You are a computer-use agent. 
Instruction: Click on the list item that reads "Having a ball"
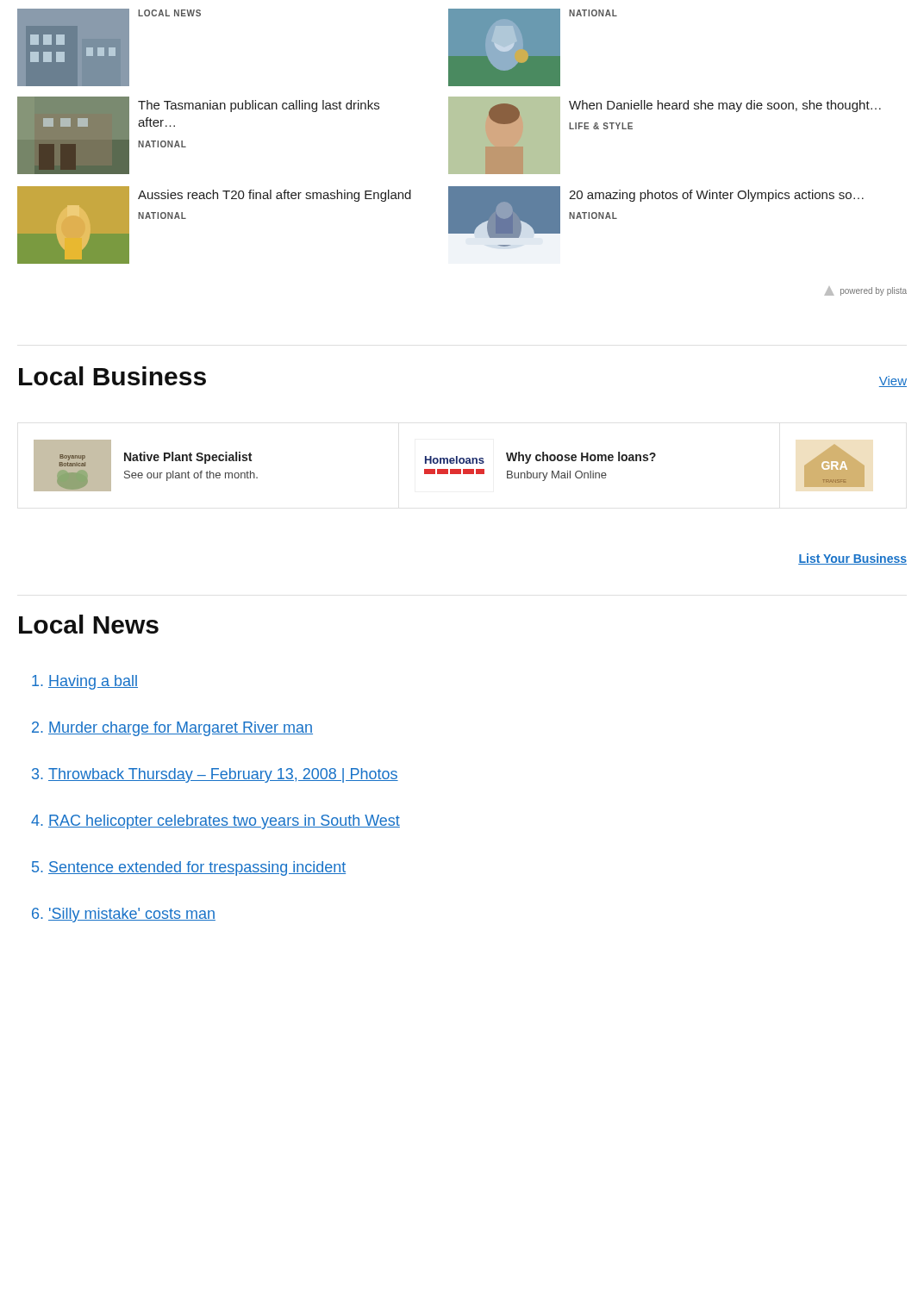coord(85,682)
